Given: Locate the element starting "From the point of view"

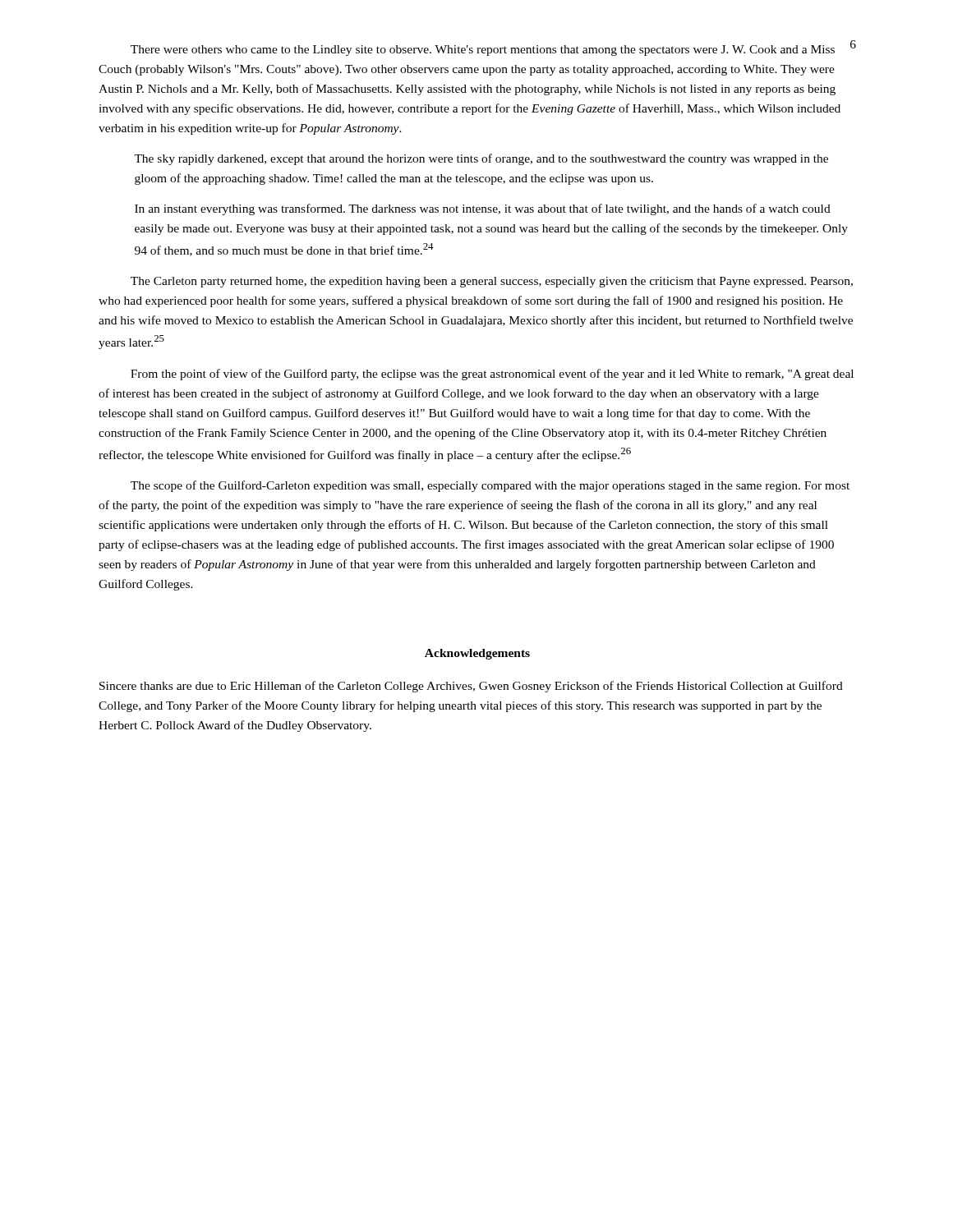Looking at the screenshot, I should [477, 414].
